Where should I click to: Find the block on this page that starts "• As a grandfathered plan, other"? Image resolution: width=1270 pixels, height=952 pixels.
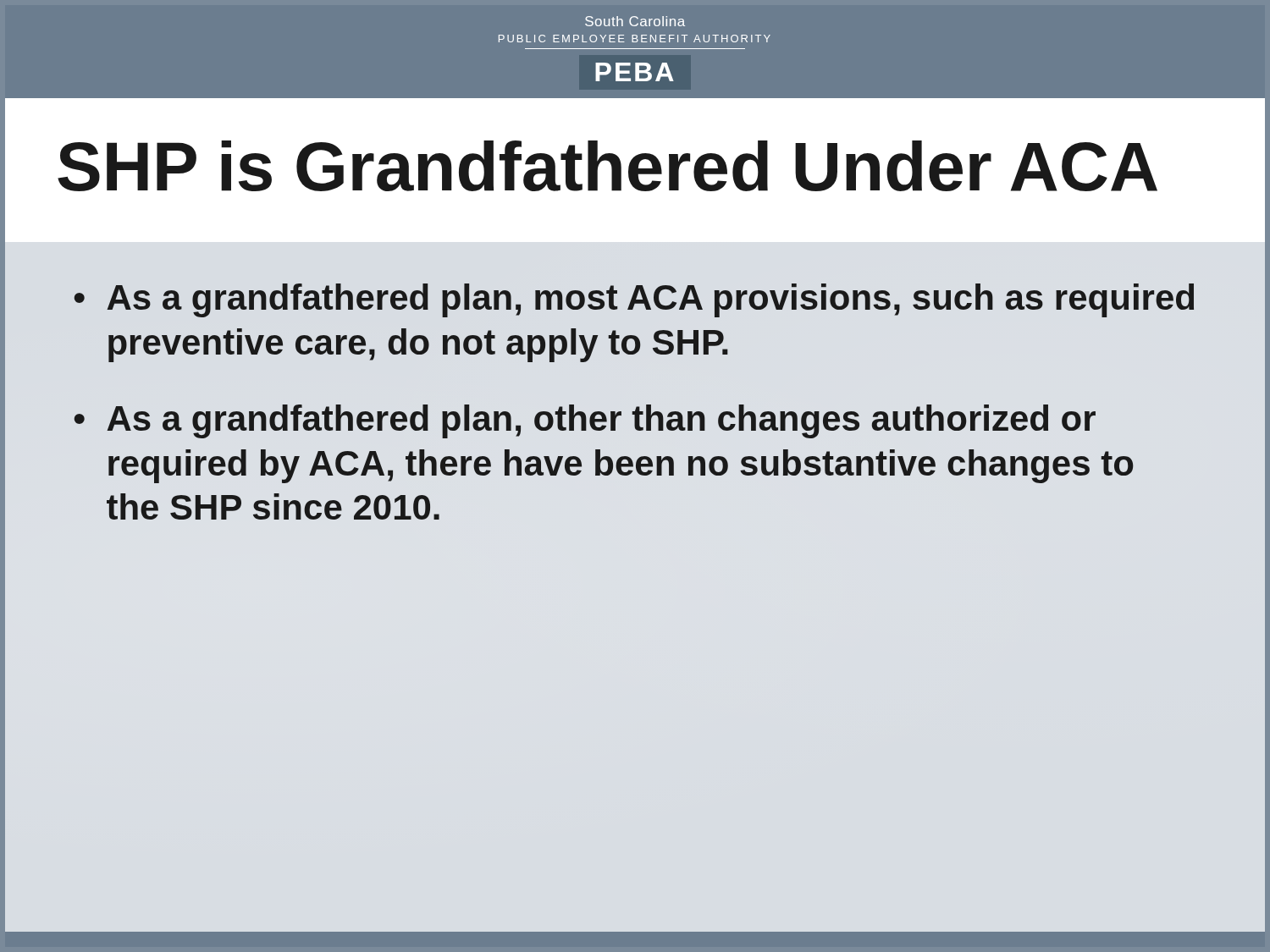pos(635,464)
